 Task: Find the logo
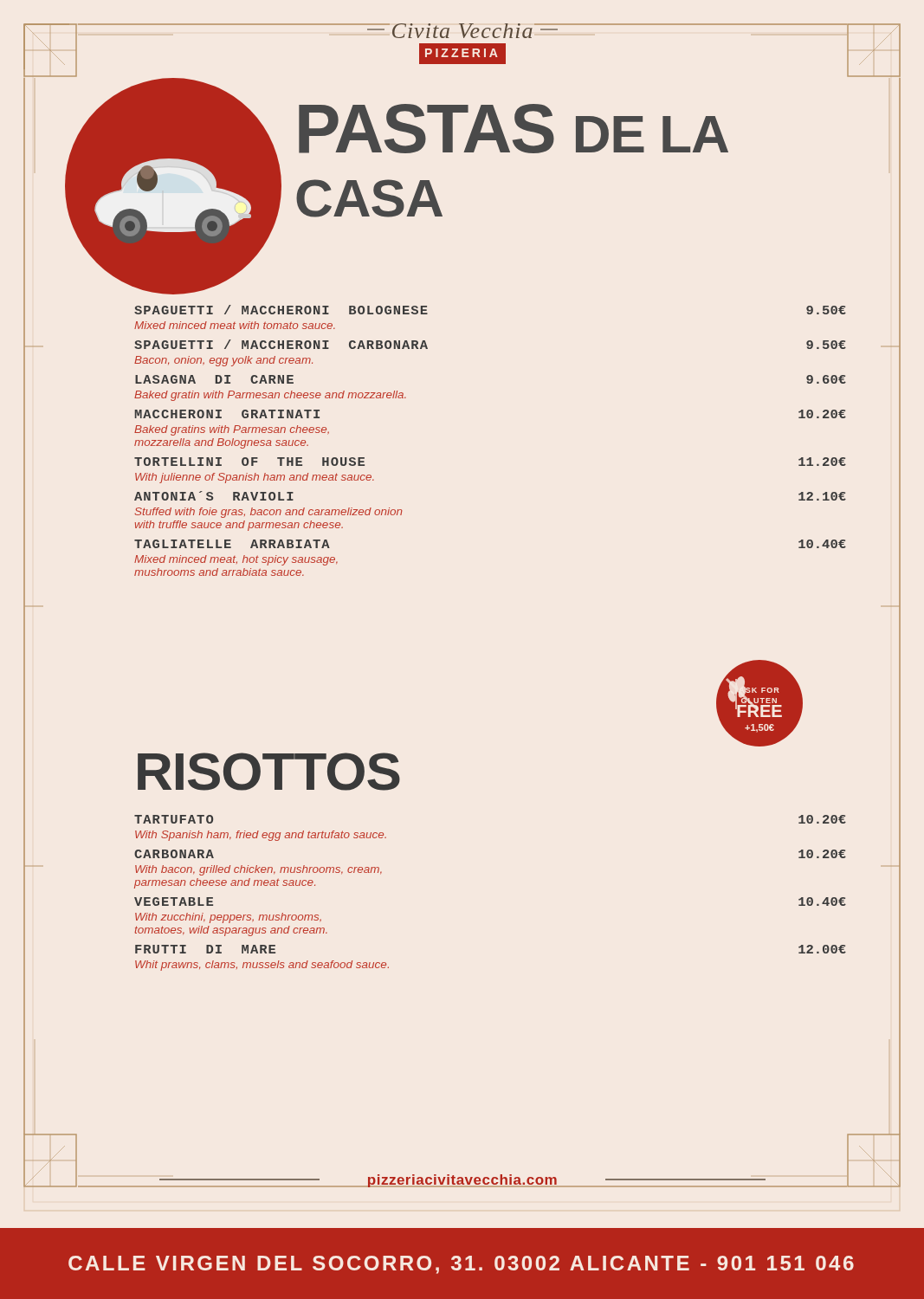point(462,42)
